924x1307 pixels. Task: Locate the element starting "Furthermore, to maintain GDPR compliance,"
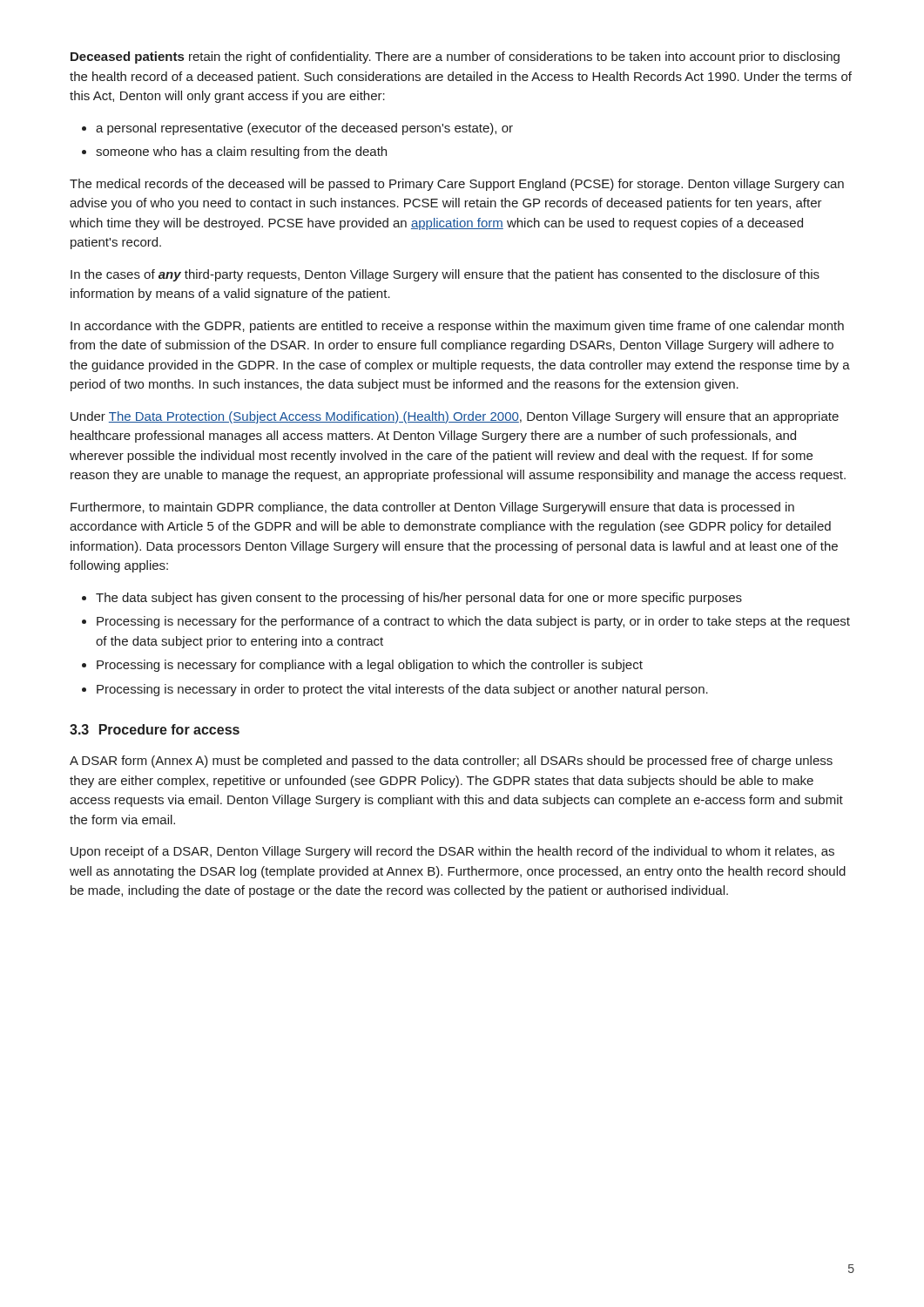[x=462, y=536]
